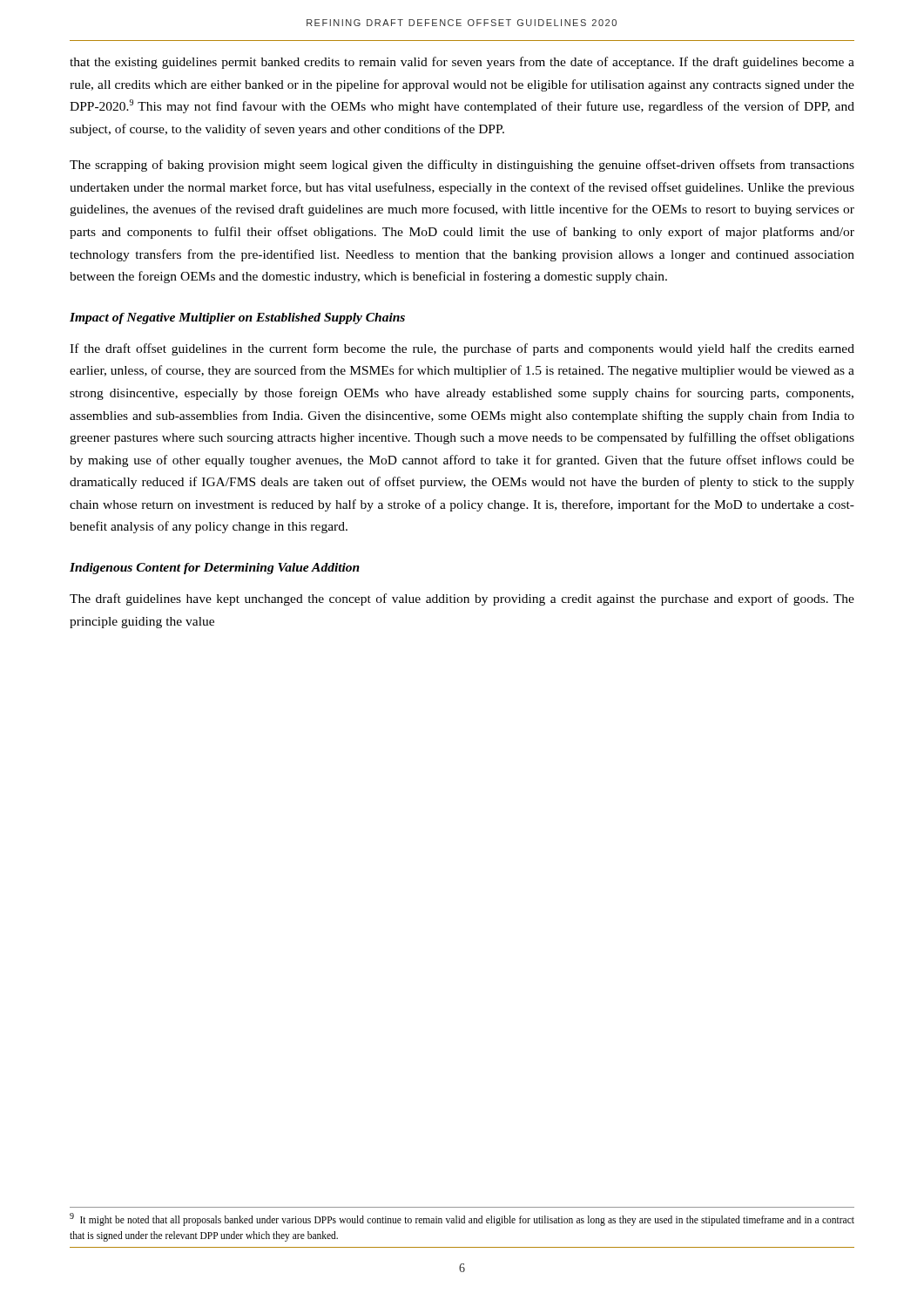The height and width of the screenshot is (1307, 924).
Task: Point to the region starting "Indigenous Content for Determining Value Addition"
Action: click(215, 567)
